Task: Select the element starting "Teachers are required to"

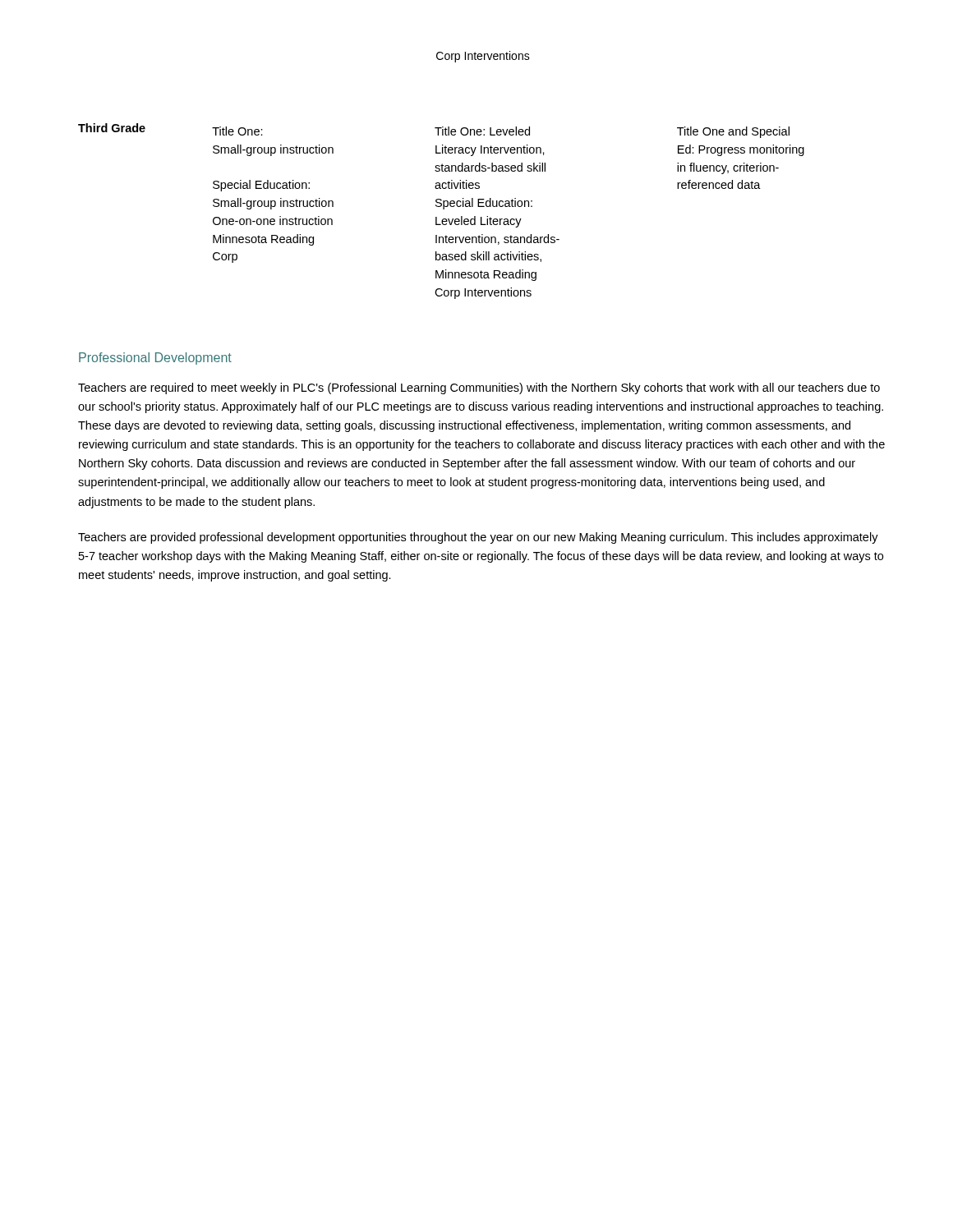Action: [482, 444]
